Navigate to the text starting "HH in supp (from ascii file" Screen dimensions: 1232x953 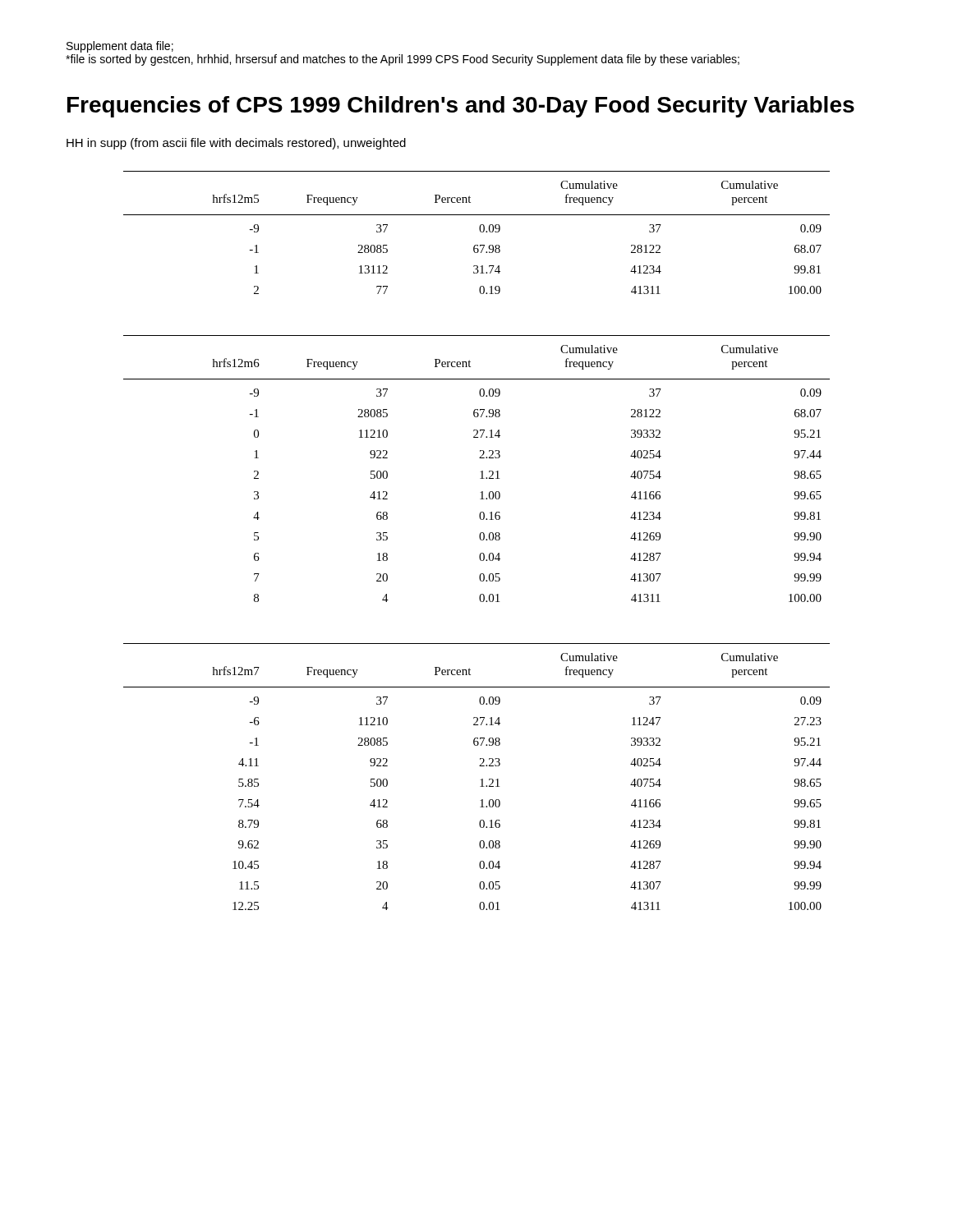pyautogui.click(x=236, y=142)
